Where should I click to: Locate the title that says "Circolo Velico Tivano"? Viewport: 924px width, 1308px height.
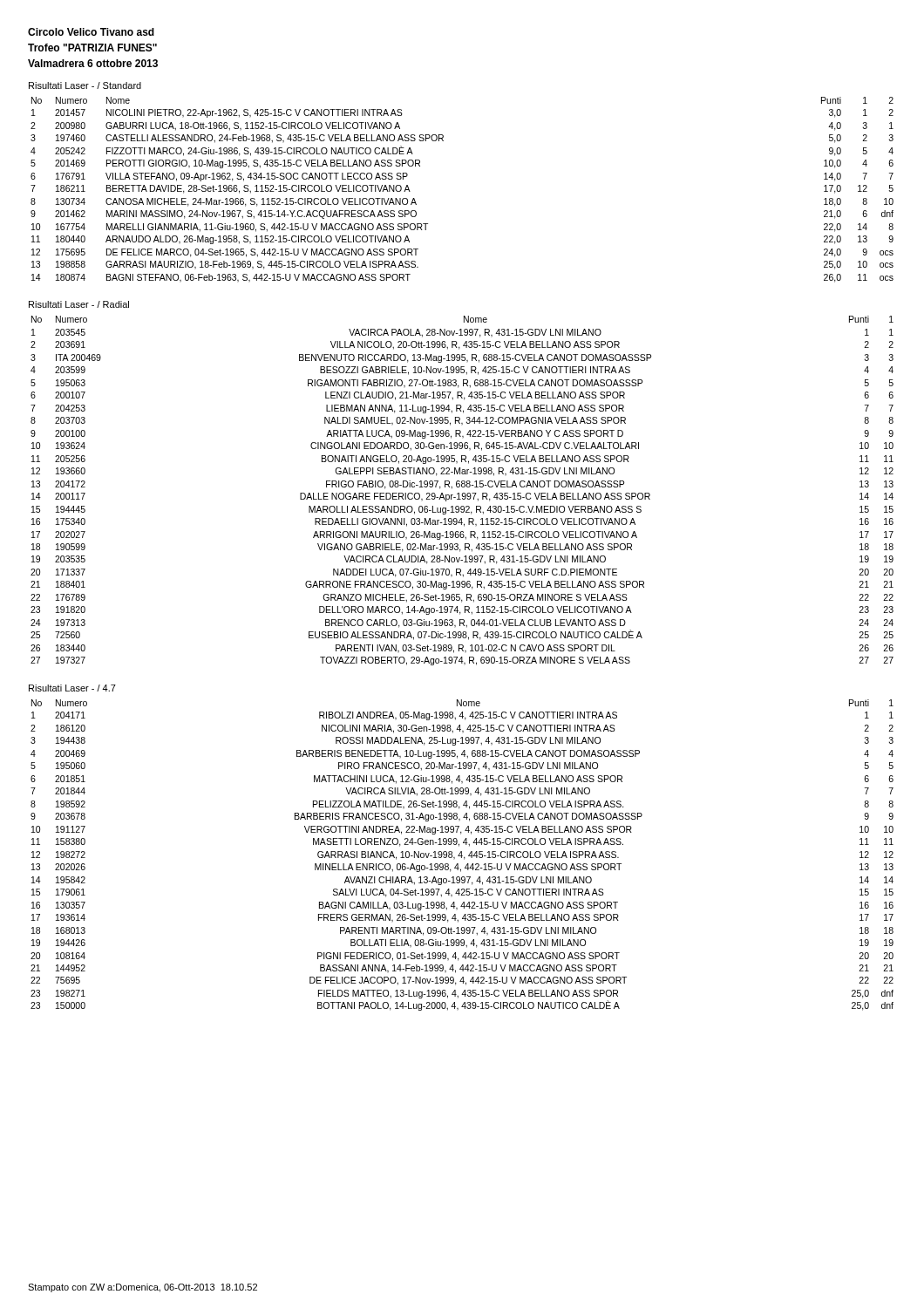pos(93,48)
